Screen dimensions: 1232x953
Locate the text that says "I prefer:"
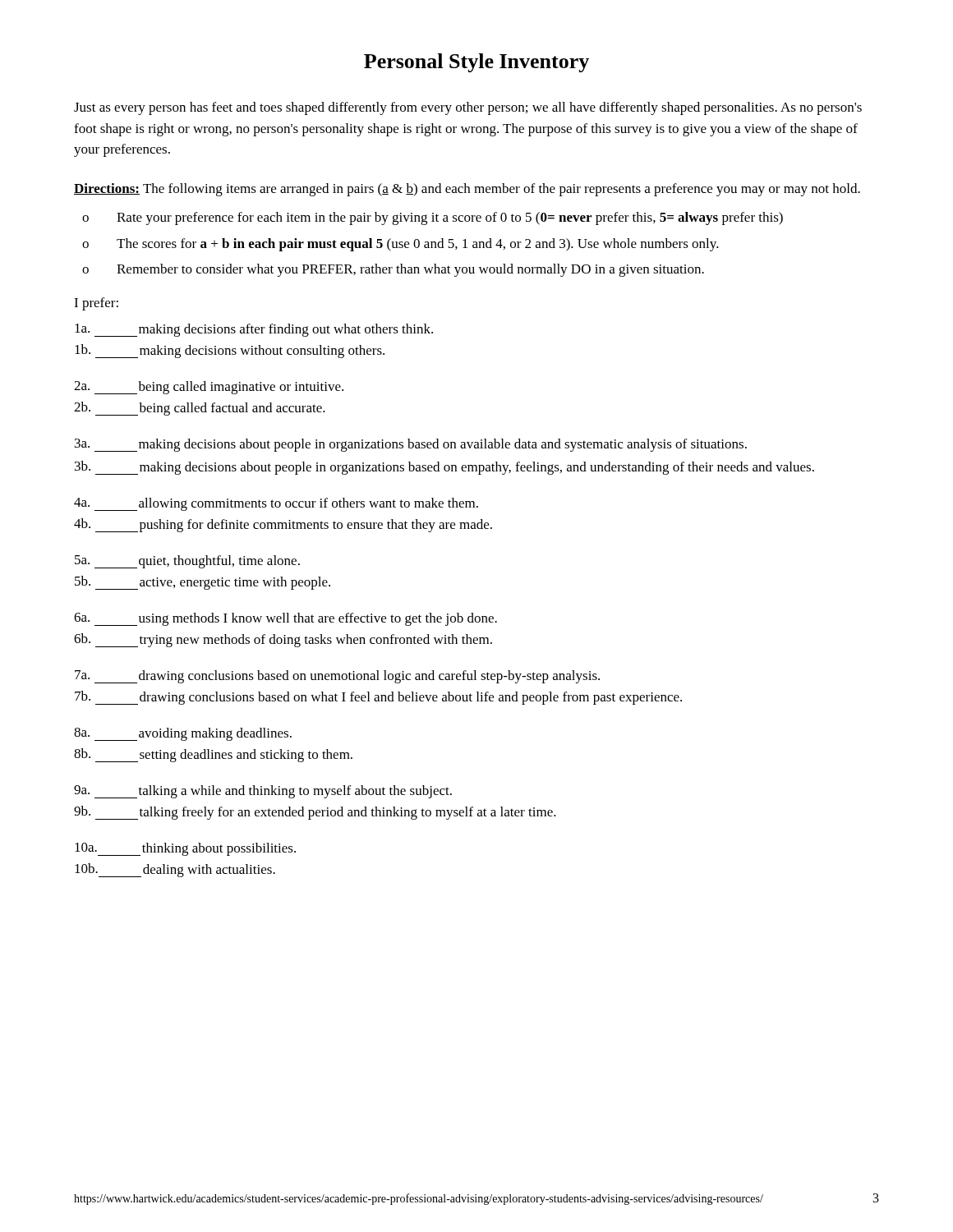tap(97, 302)
